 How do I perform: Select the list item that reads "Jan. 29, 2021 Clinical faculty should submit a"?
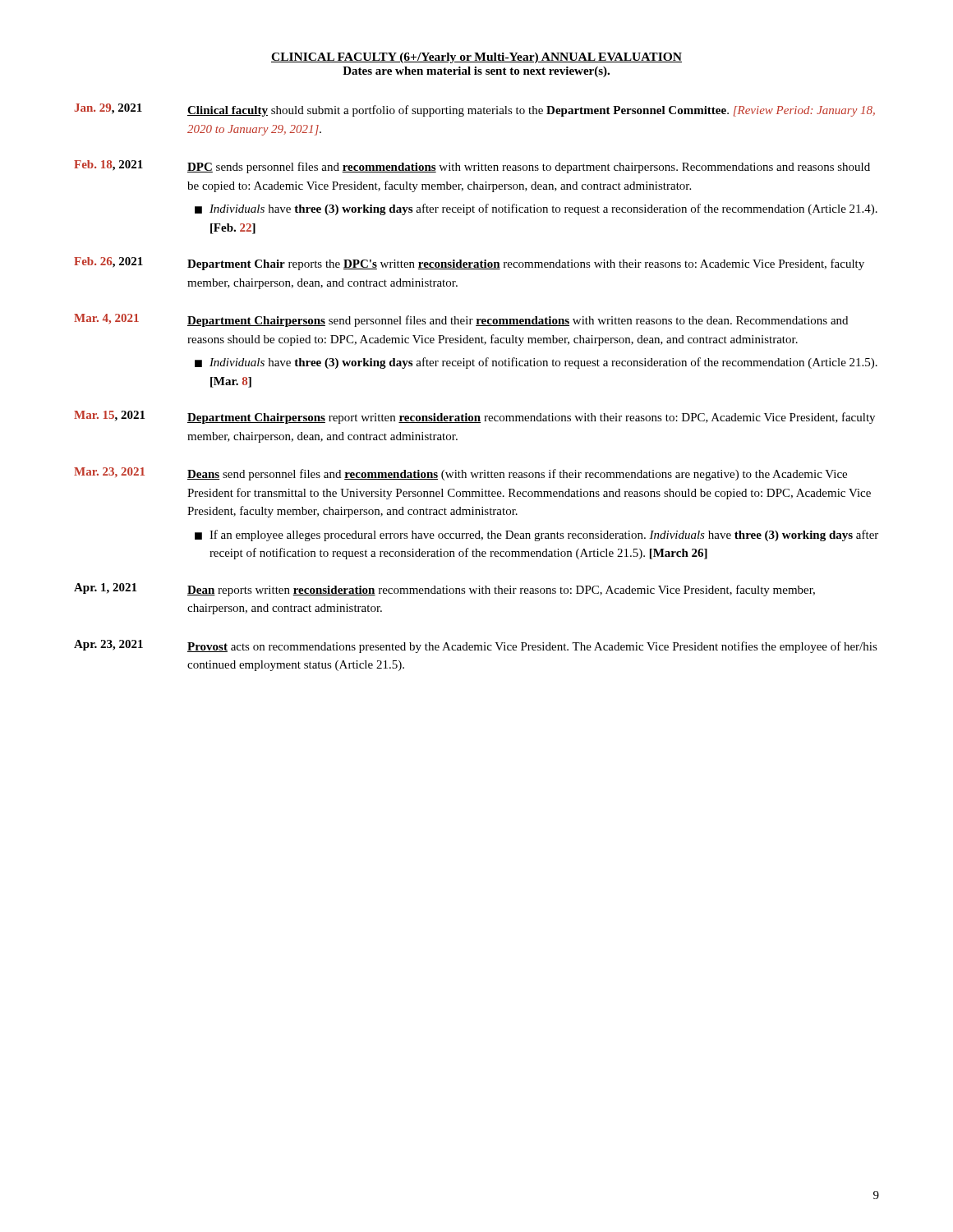coord(476,121)
